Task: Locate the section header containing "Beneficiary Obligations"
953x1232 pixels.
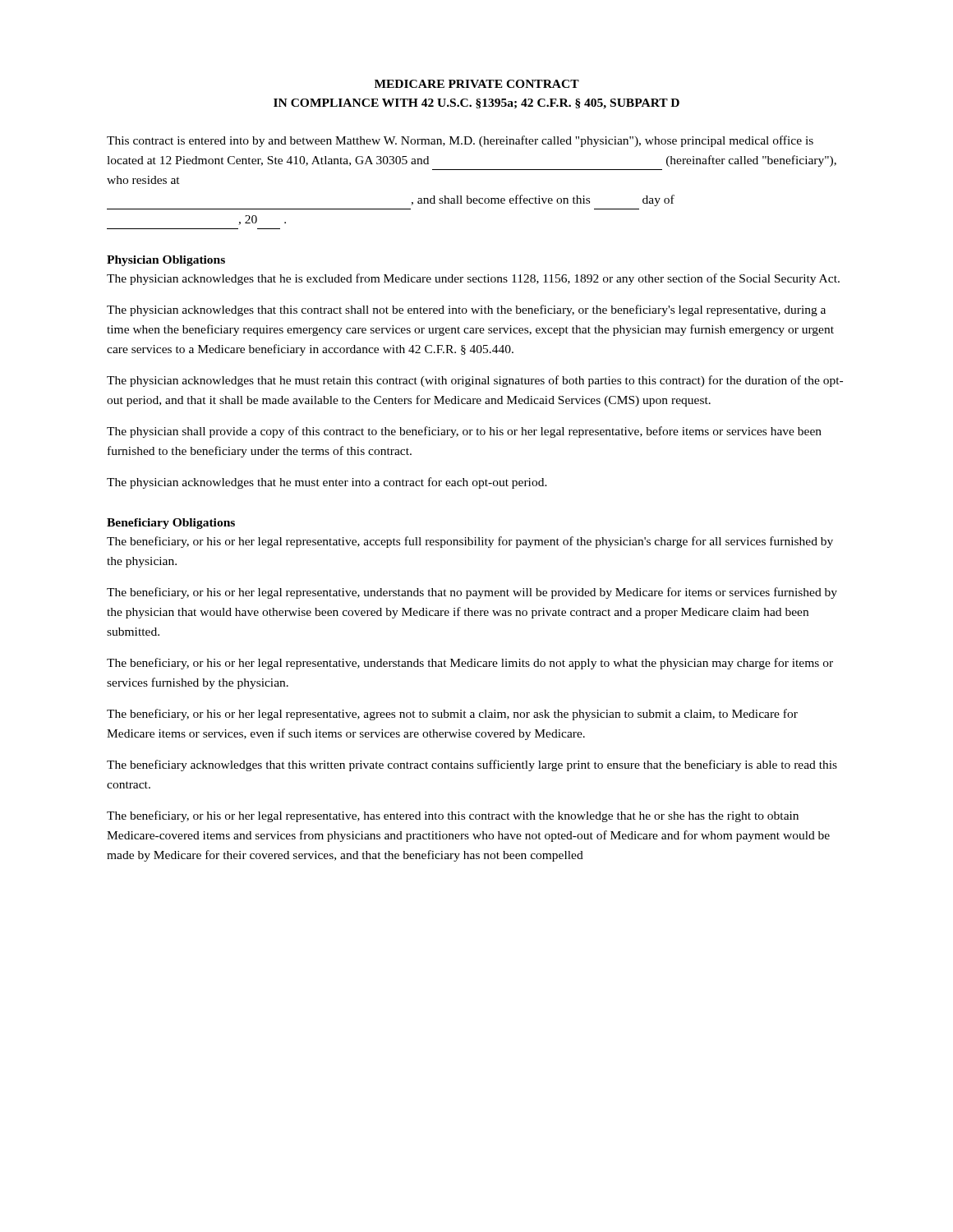Action: [171, 522]
